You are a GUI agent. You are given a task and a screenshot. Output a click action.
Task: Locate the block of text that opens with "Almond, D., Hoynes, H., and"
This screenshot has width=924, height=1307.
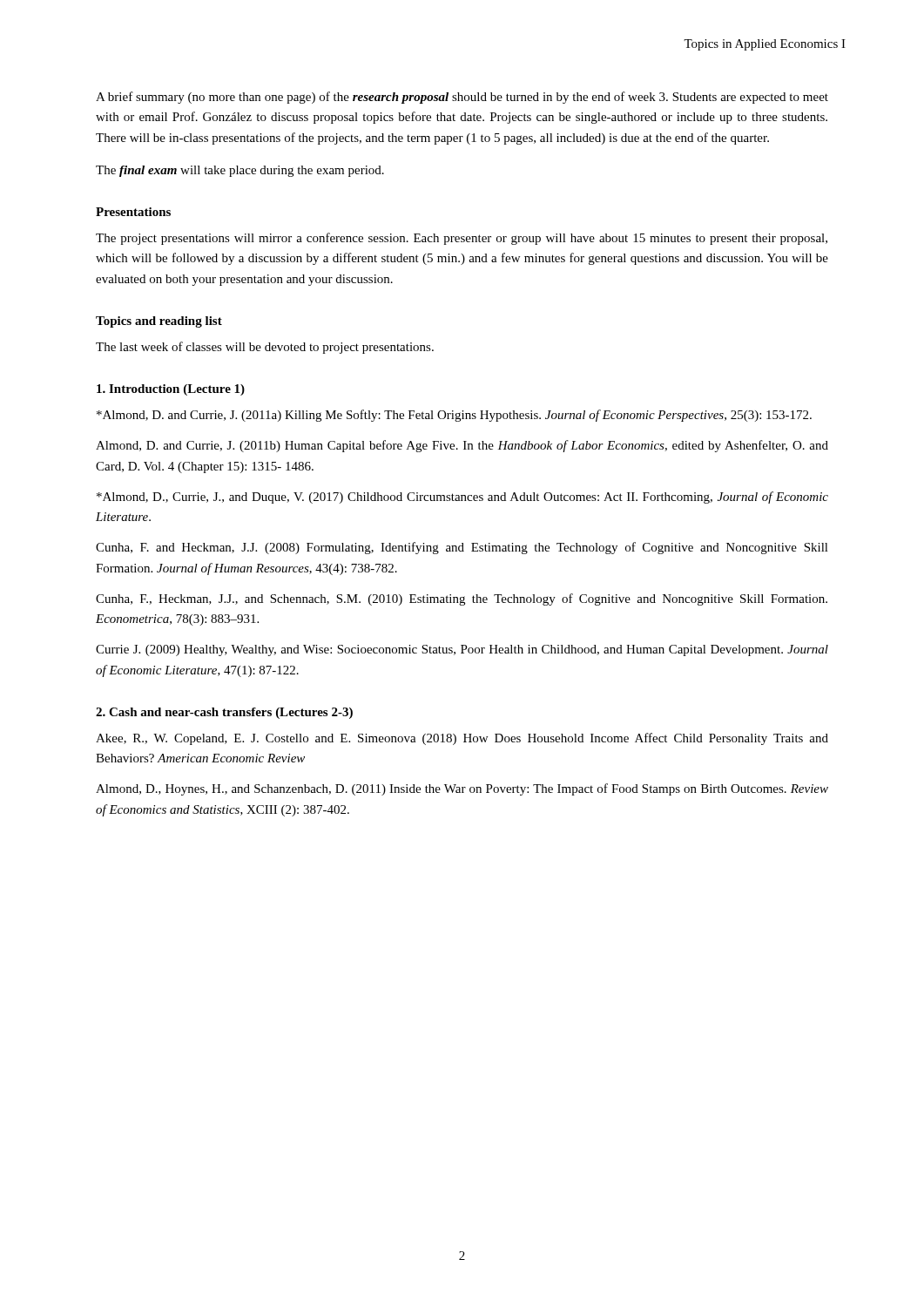[x=462, y=799]
